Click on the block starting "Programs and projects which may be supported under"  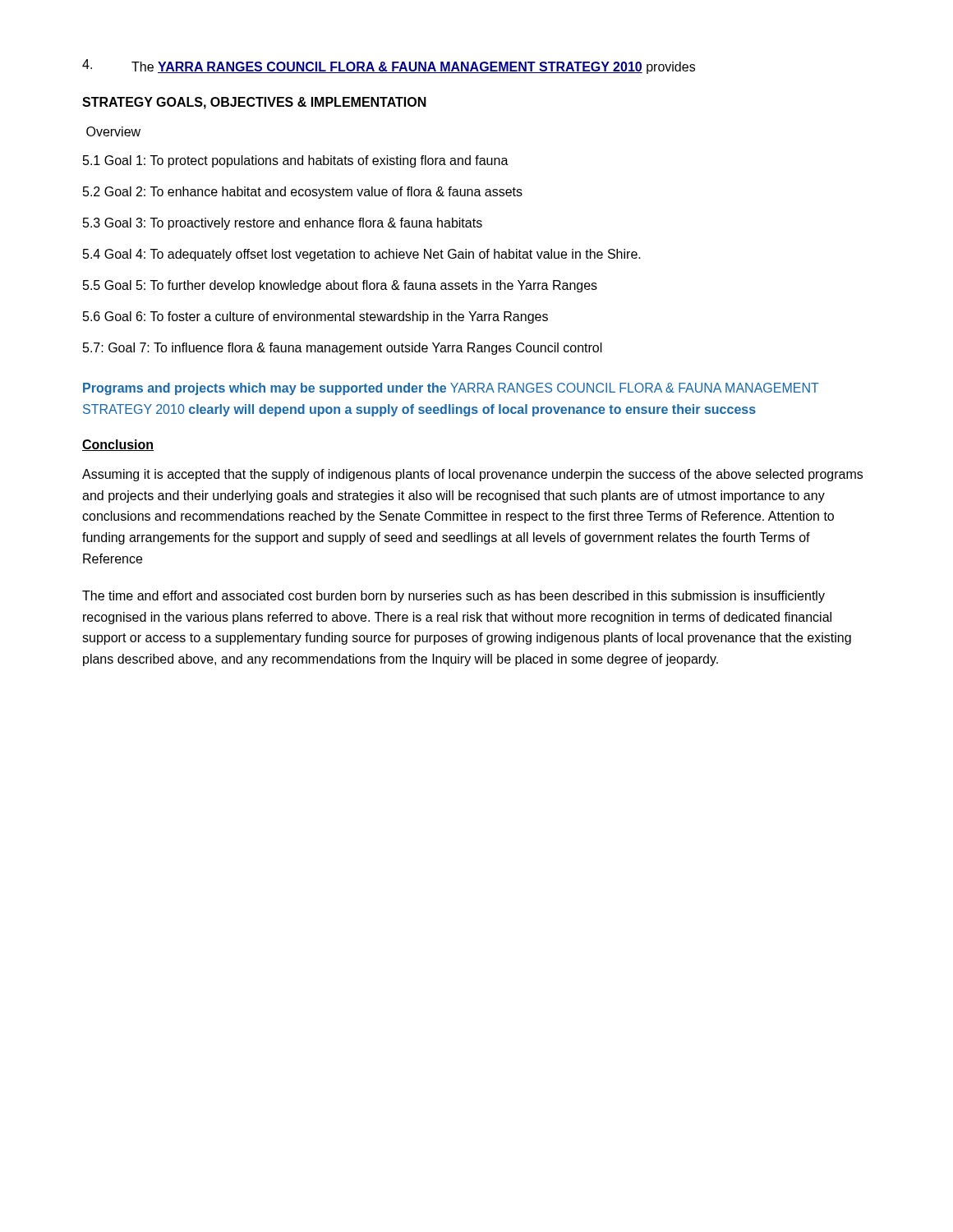(450, 399)
